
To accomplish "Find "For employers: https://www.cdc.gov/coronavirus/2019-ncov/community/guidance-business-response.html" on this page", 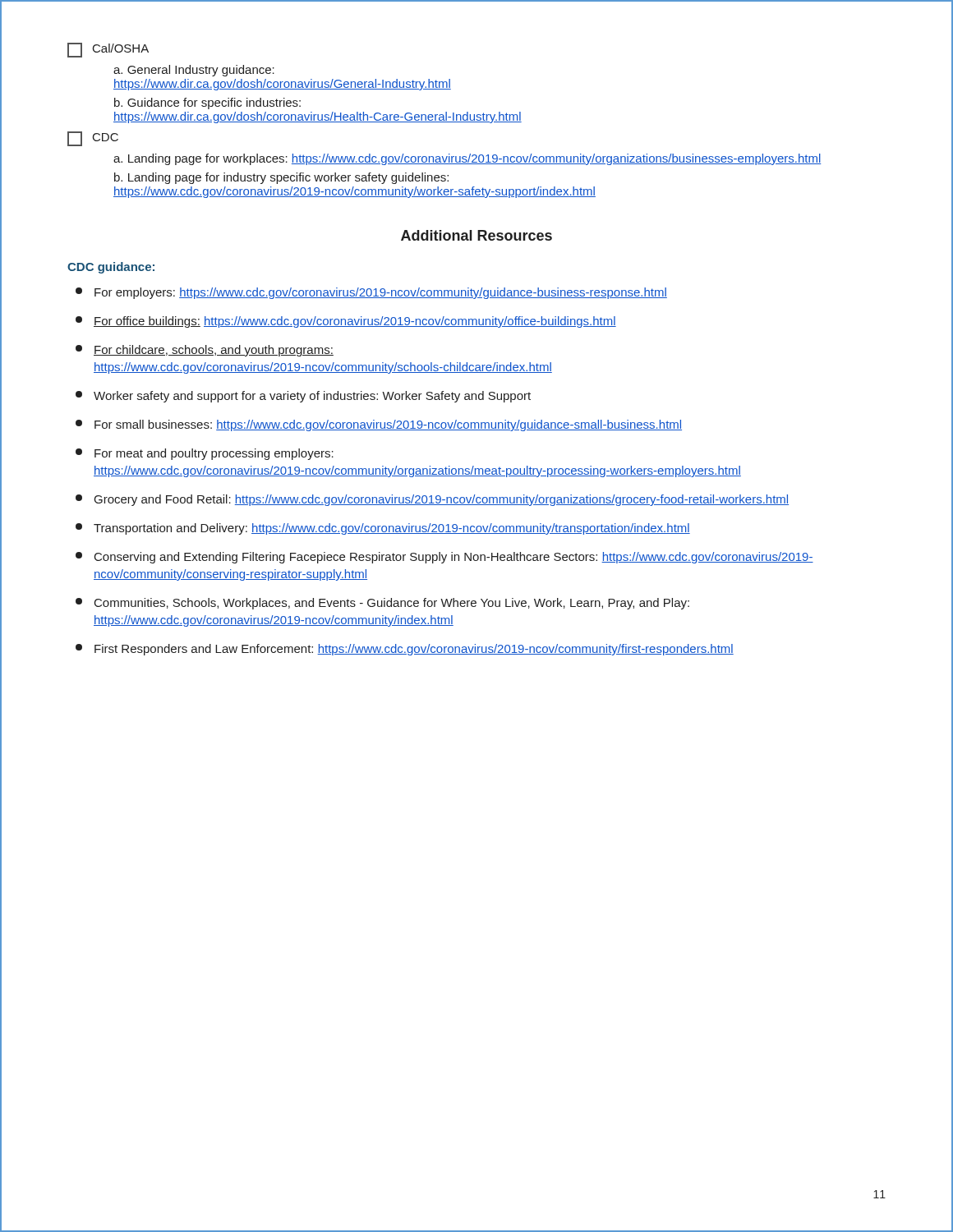I will [481, 292].
